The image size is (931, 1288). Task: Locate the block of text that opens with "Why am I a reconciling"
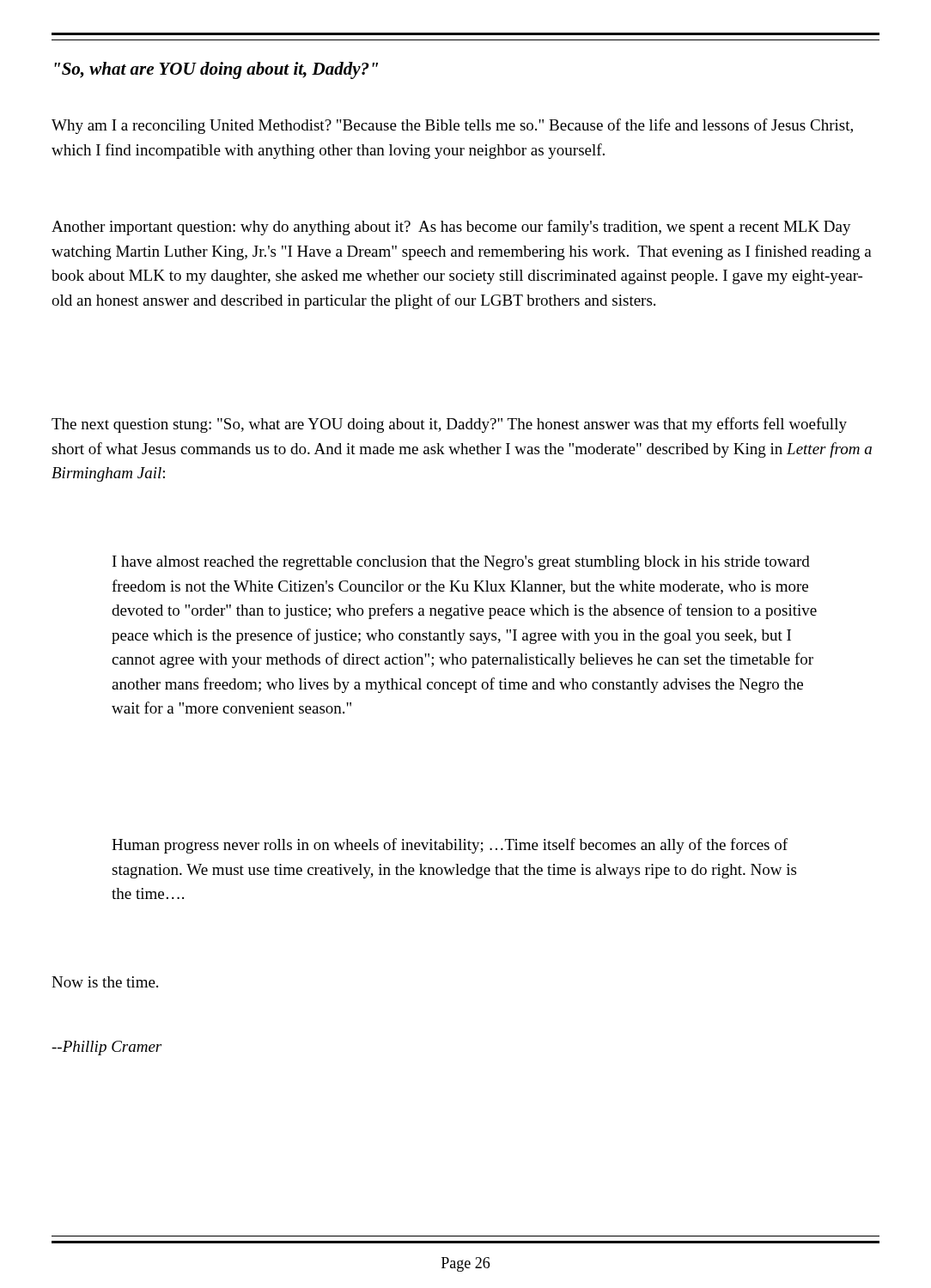[453, 137]
